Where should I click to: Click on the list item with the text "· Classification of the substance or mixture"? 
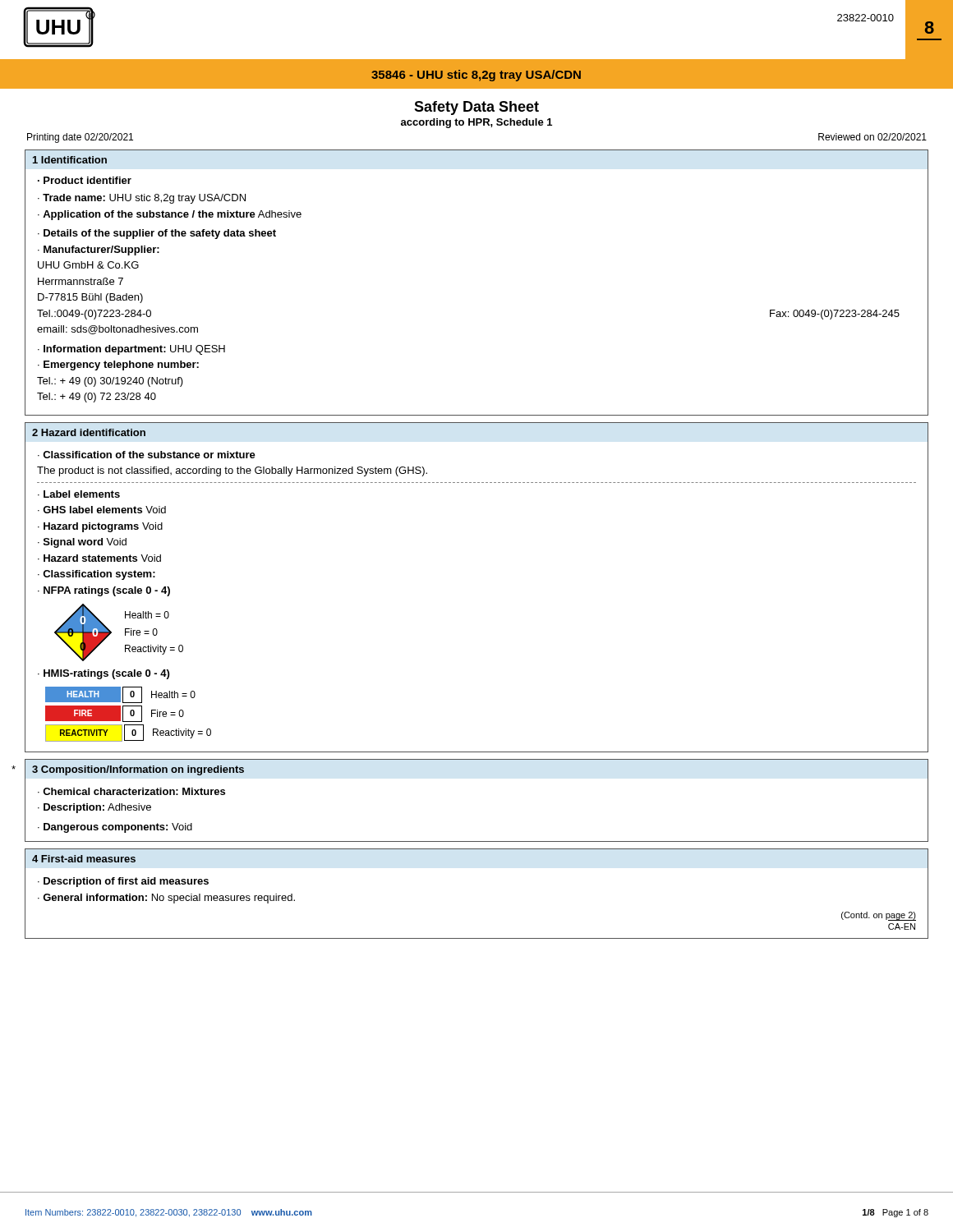point(147,455)
